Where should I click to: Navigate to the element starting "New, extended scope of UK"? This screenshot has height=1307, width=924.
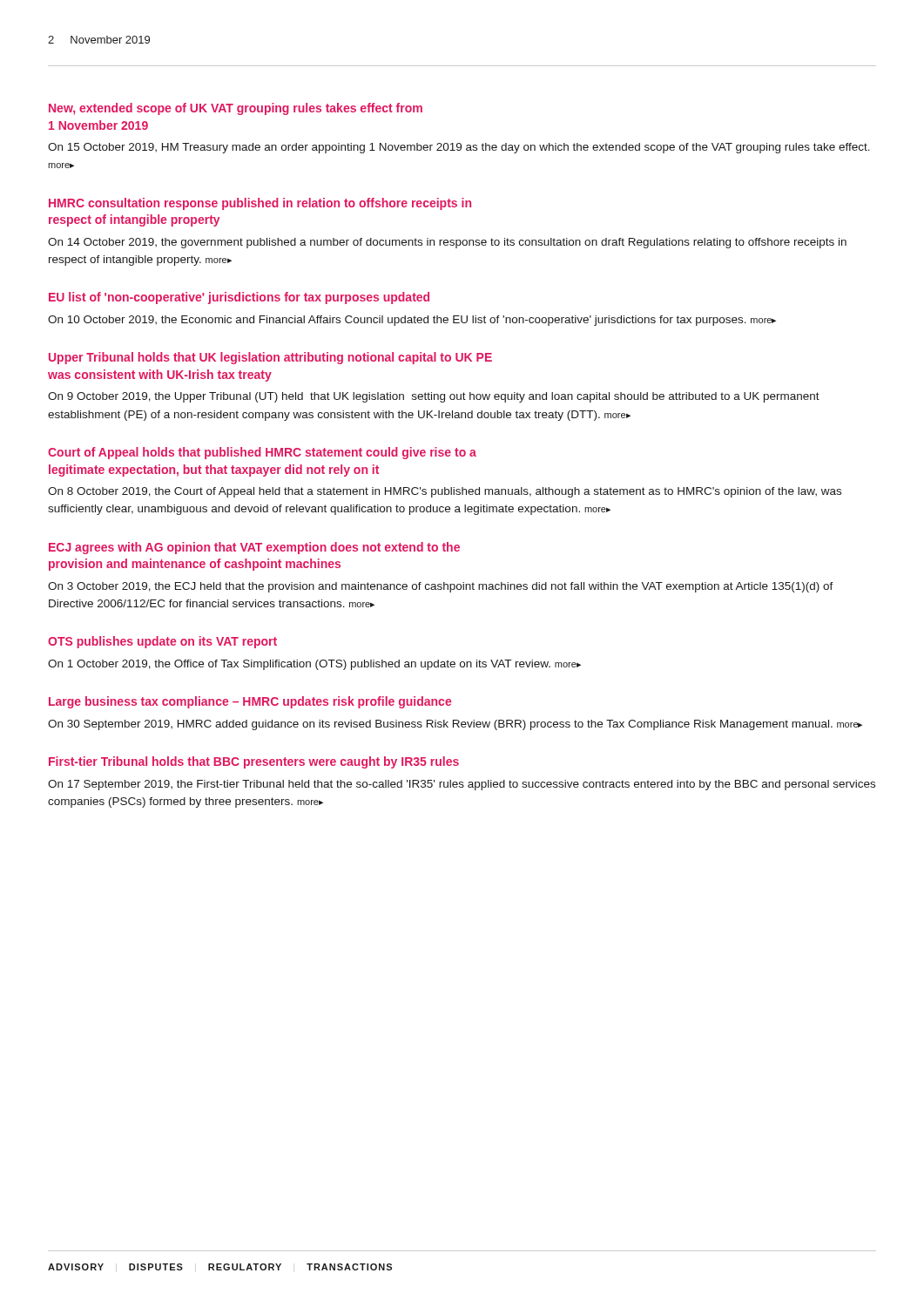235,117
